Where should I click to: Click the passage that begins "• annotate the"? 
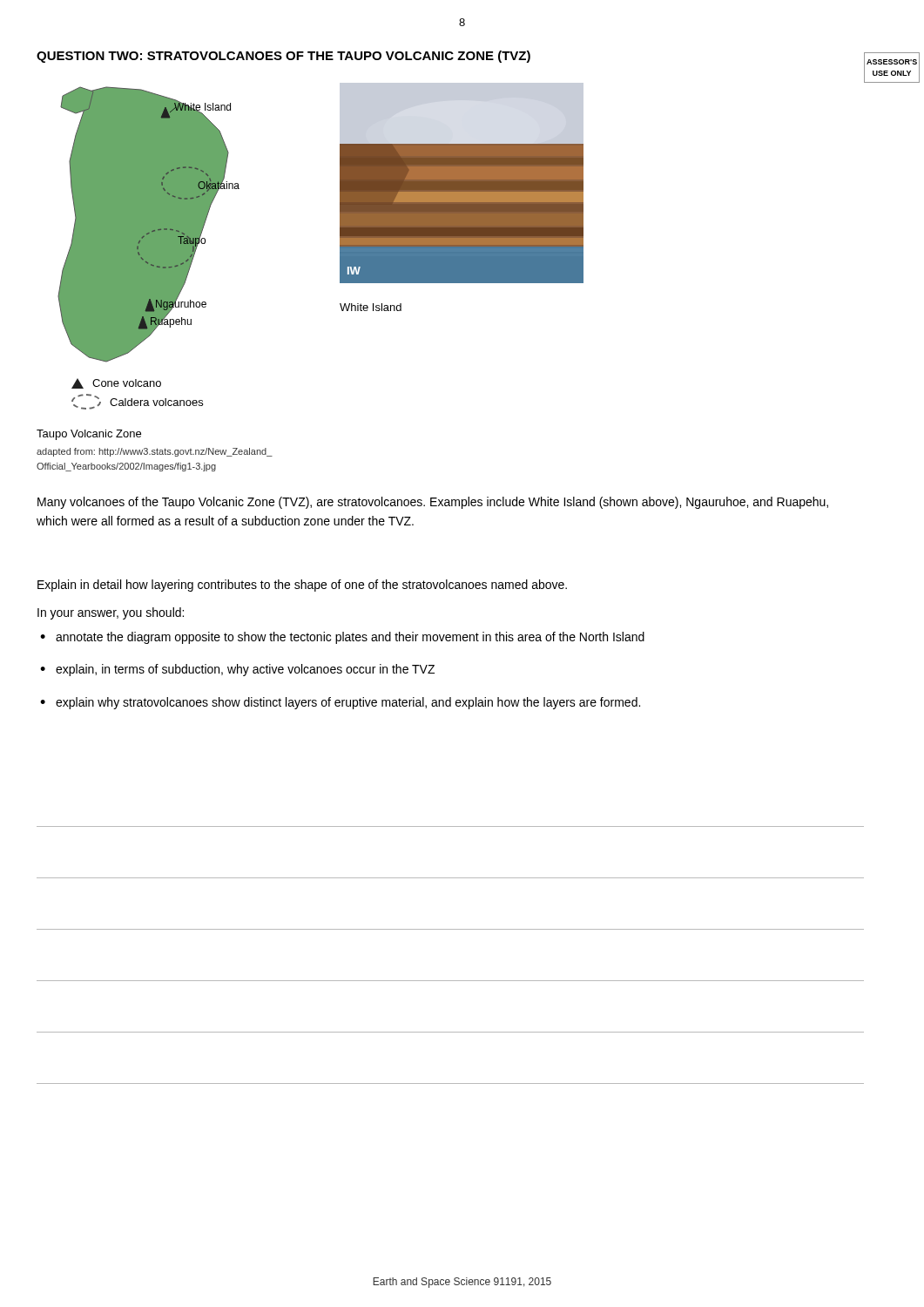coord(341,638)
